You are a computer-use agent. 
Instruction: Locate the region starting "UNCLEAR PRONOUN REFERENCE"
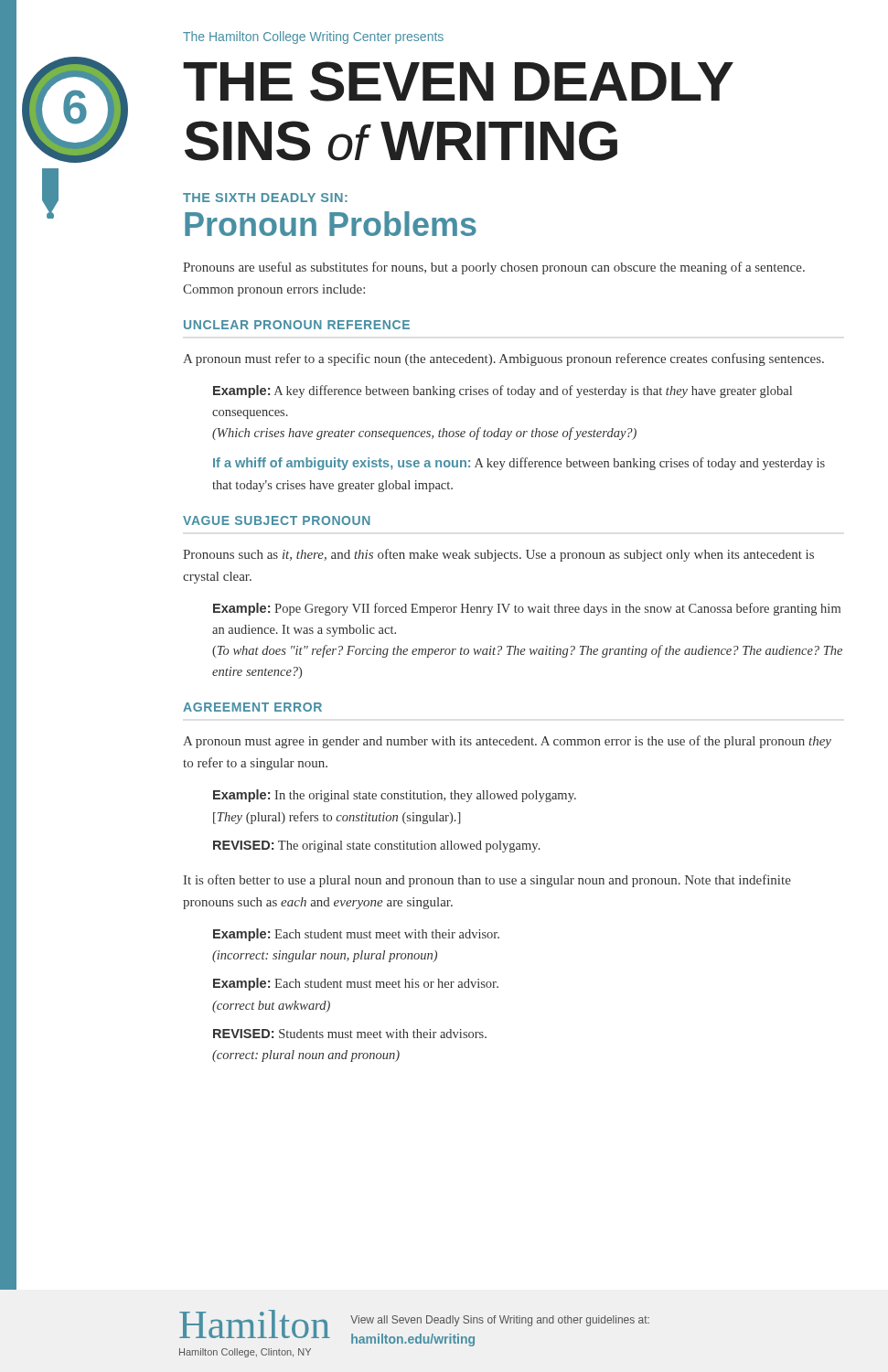297,325
